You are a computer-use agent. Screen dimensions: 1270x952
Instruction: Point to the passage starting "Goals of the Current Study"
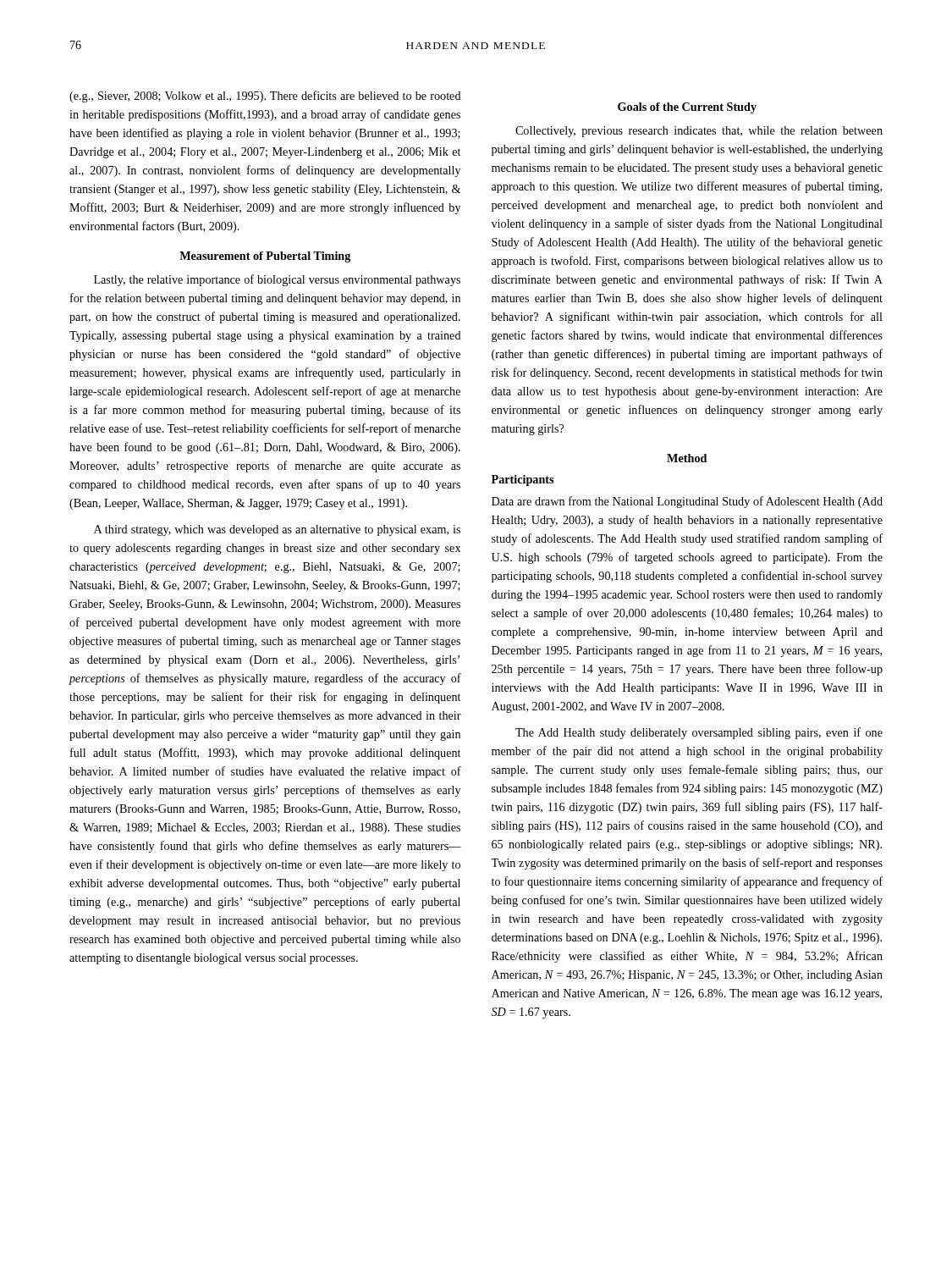point(687,107)
